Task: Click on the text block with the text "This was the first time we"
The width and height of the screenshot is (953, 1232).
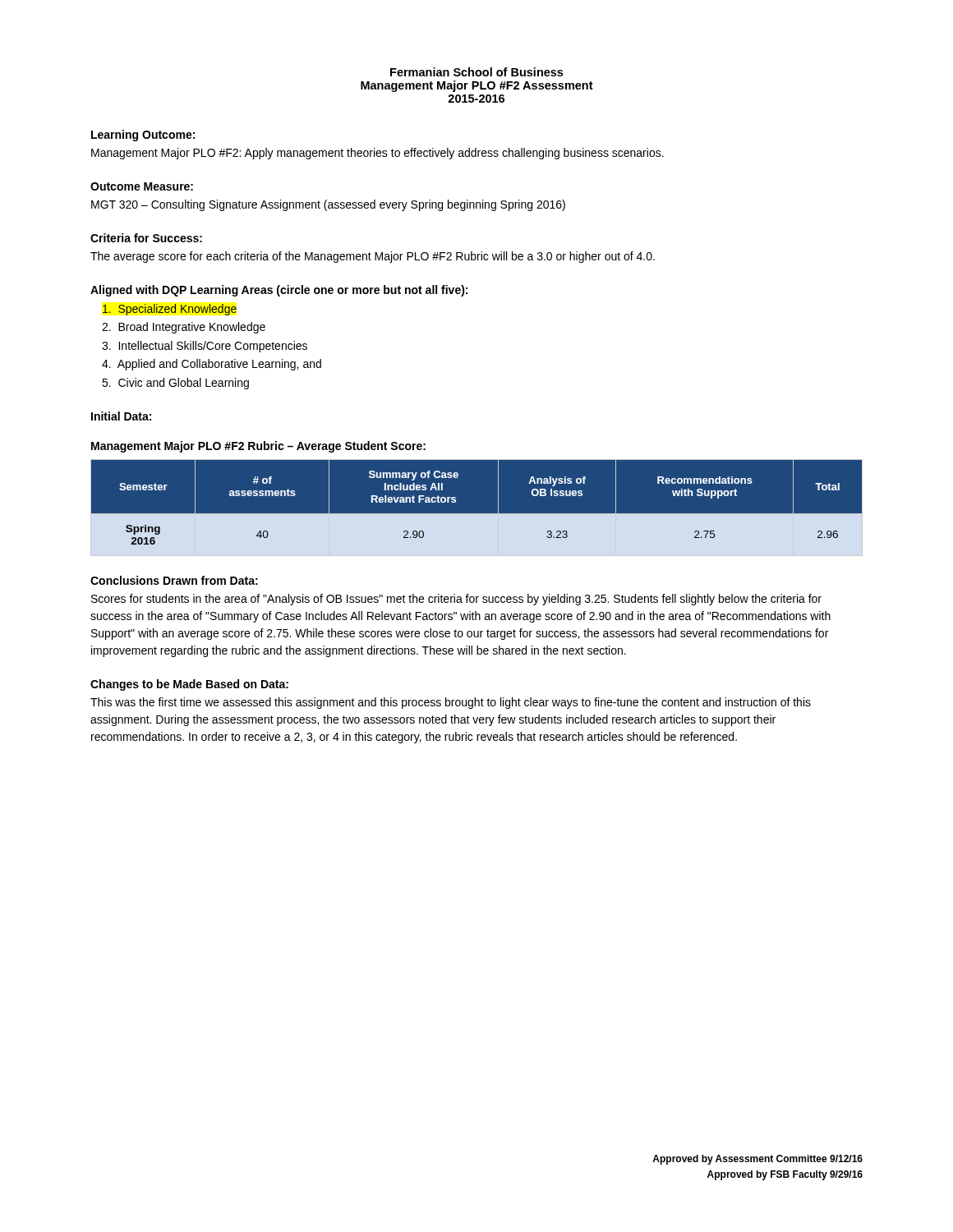Action: 451,719
